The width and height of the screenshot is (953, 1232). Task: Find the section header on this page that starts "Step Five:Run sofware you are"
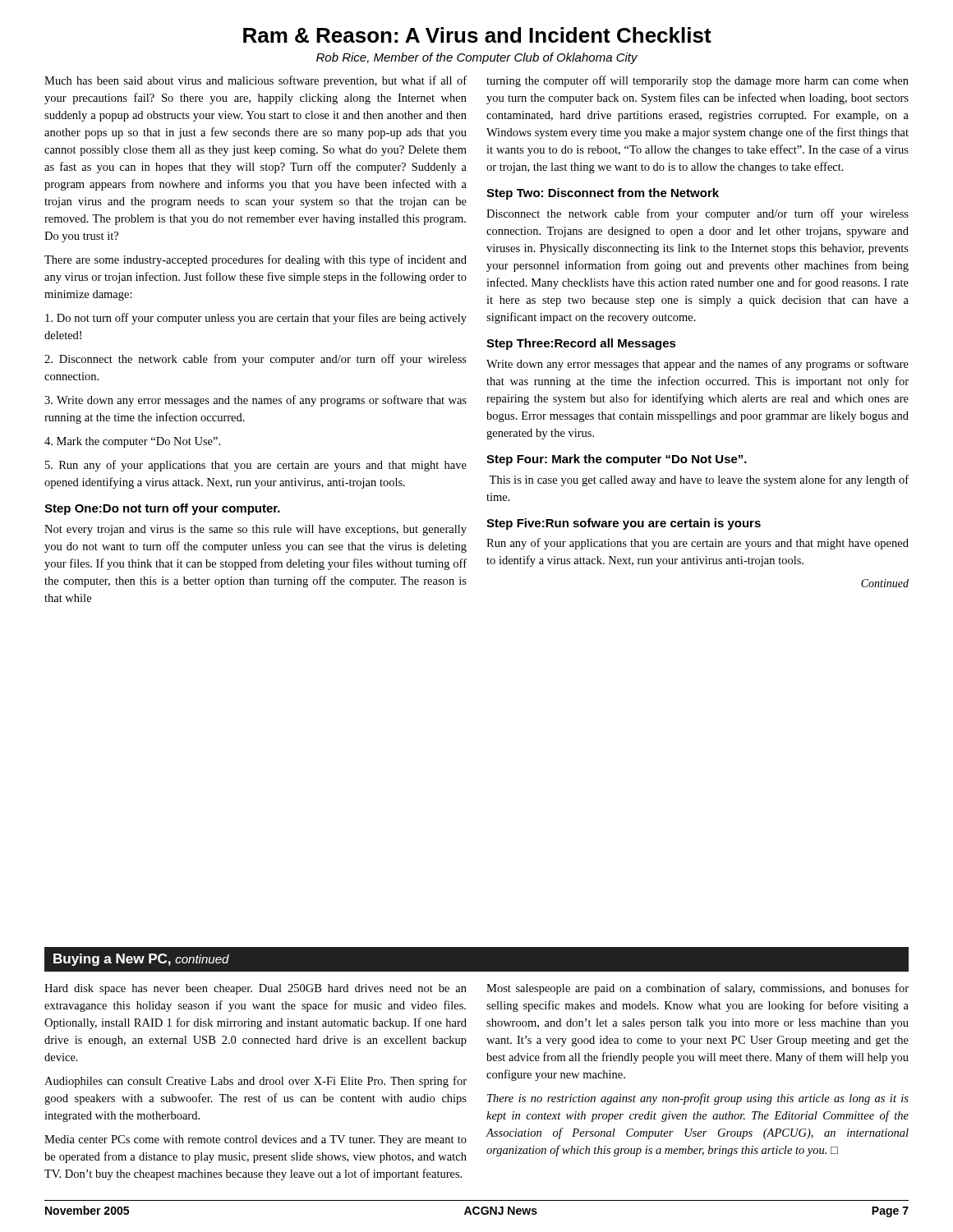pos(624,522)
